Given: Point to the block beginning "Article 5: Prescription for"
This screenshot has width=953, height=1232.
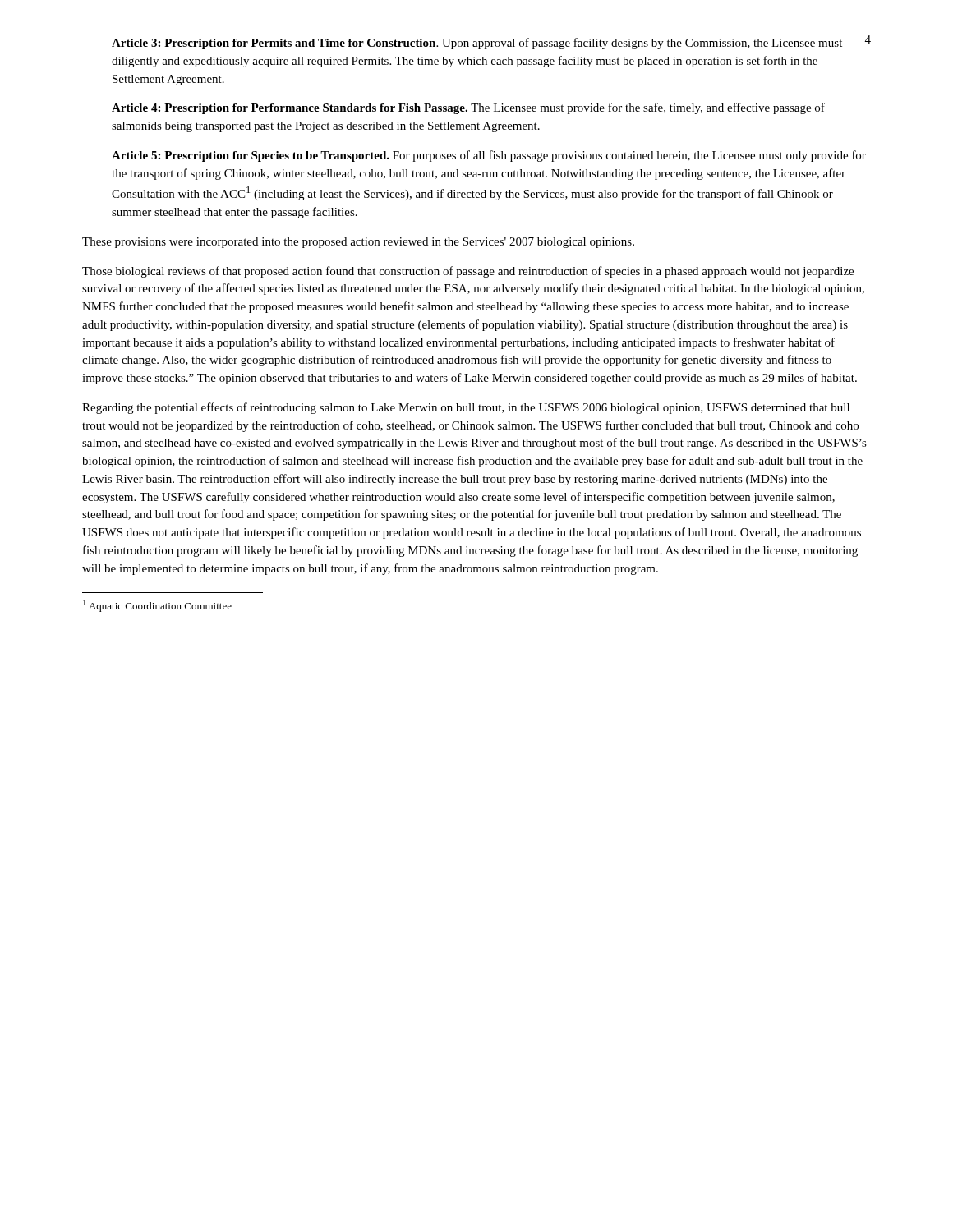Looking at the screenshot, I should coord(489,183).
